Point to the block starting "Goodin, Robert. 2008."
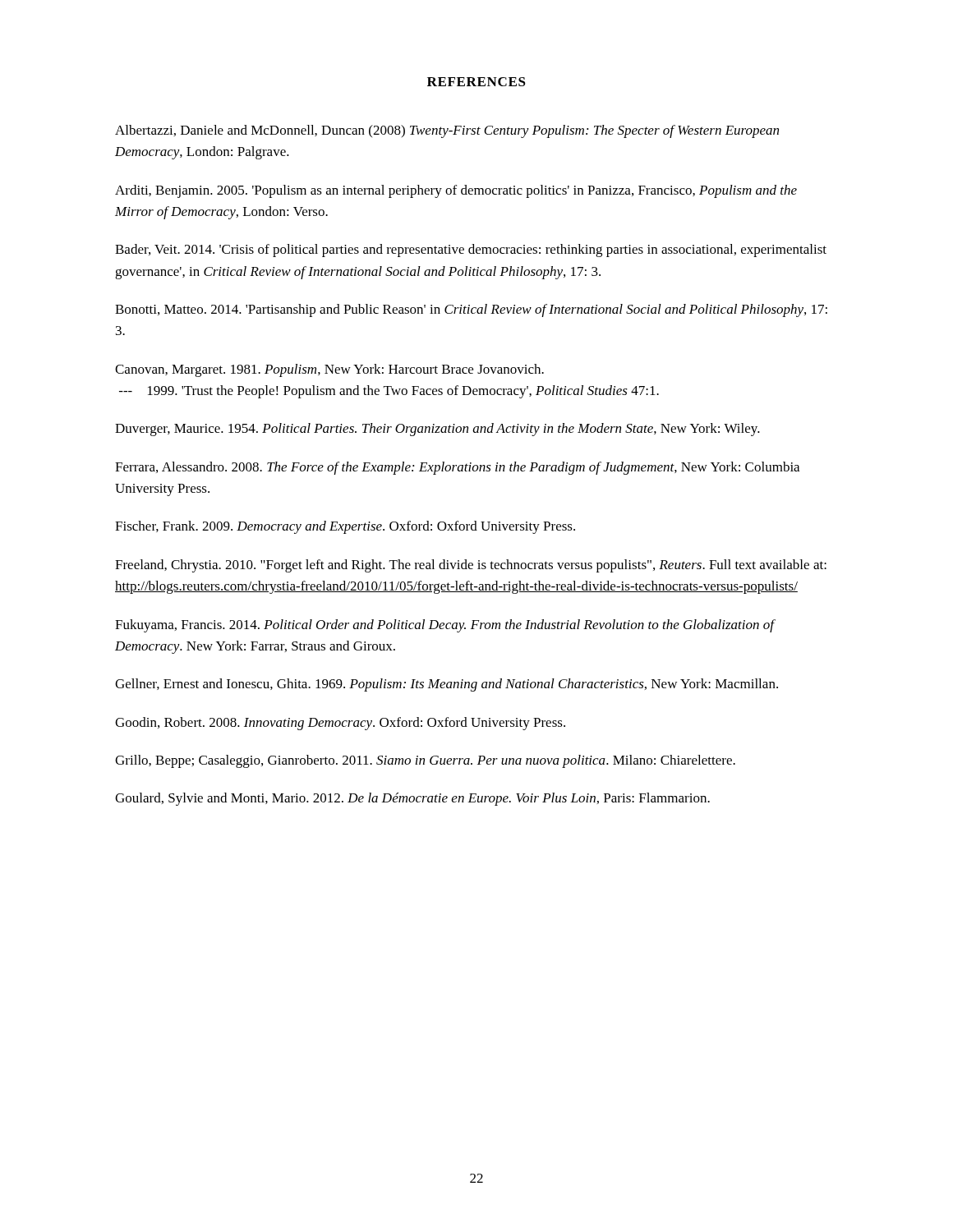The width and height of the screenshot is (953, 1232). click(x=341, y=722)
